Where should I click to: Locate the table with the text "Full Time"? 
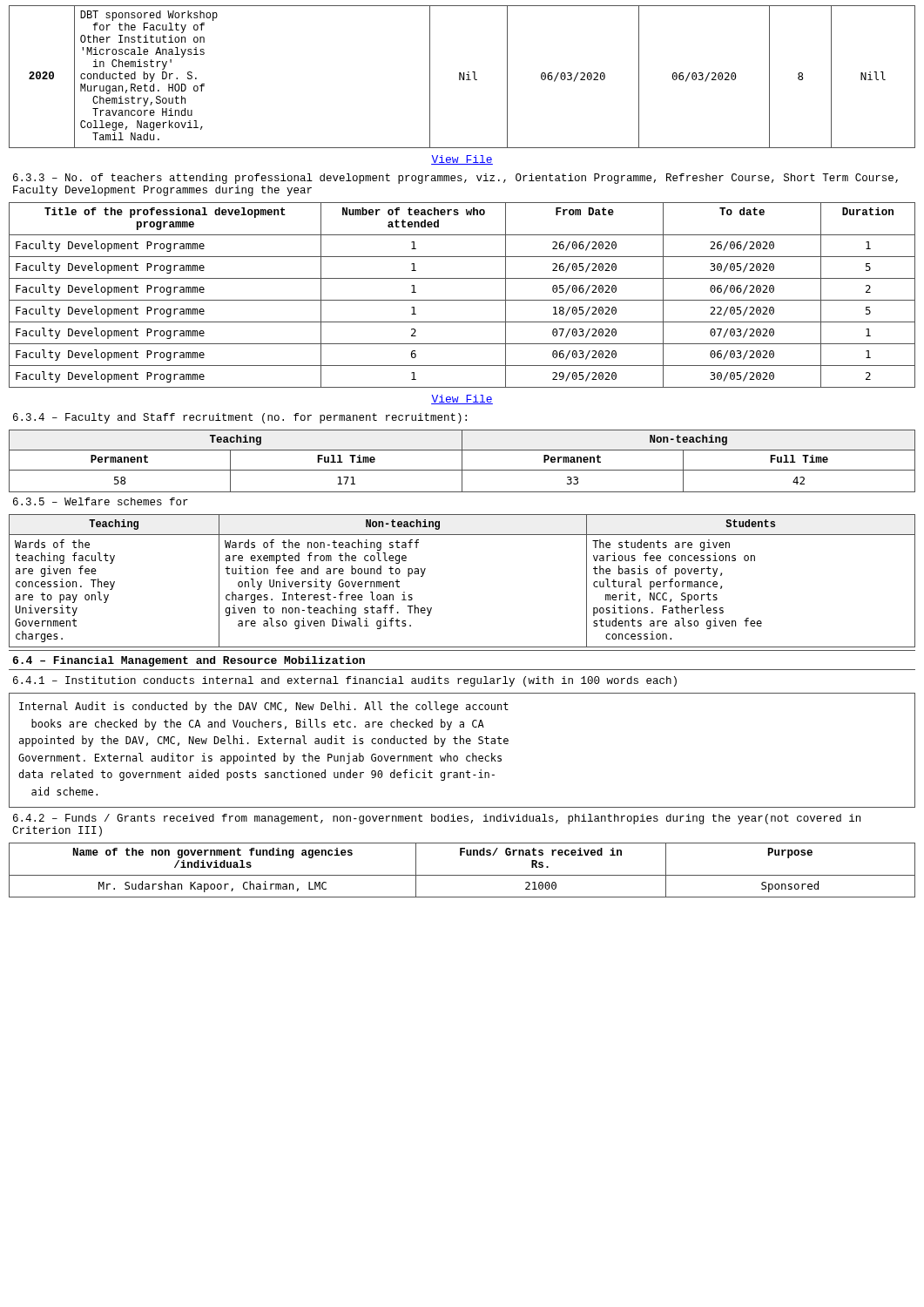(462, 461)
